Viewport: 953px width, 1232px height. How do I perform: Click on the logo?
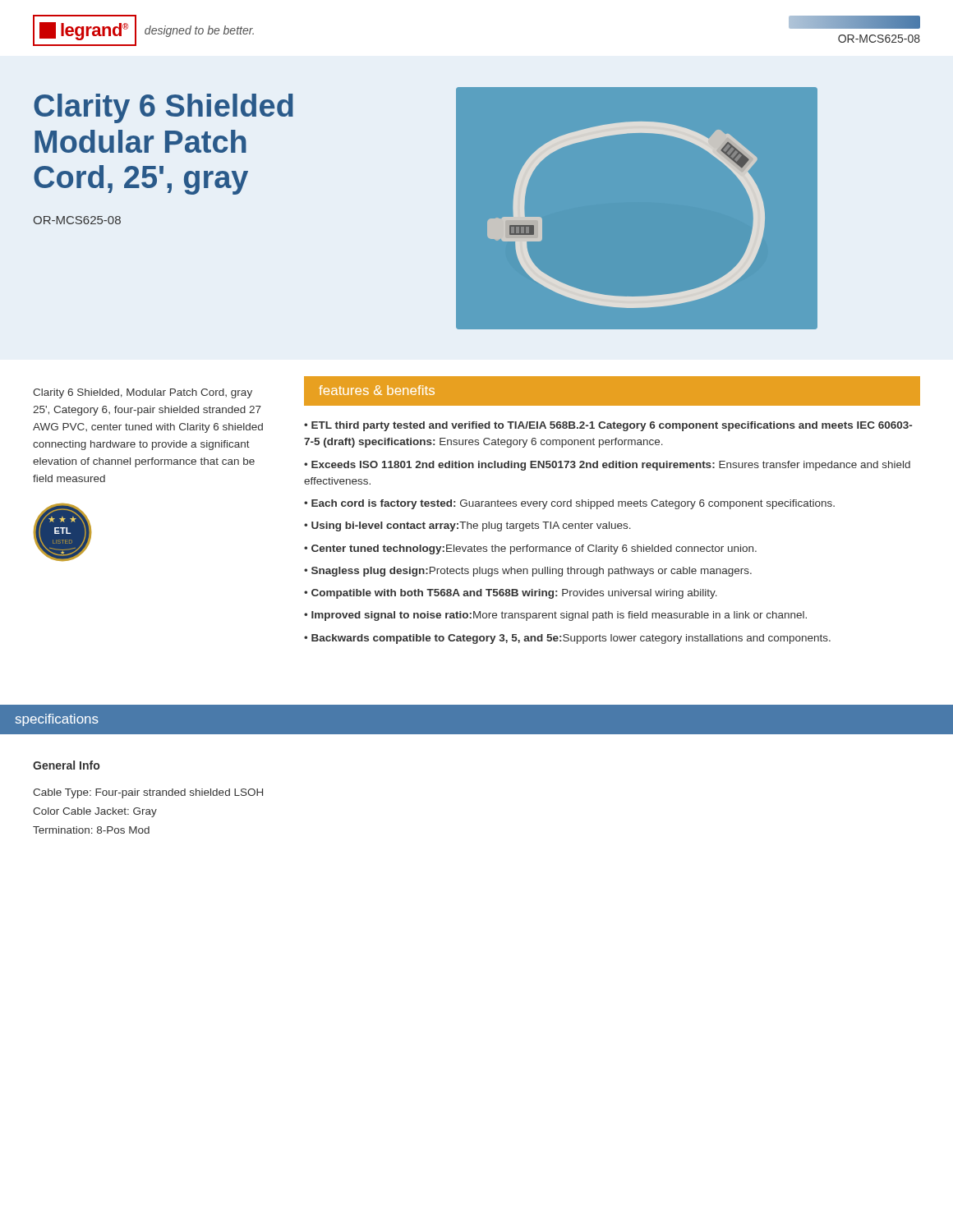point(152,532)
